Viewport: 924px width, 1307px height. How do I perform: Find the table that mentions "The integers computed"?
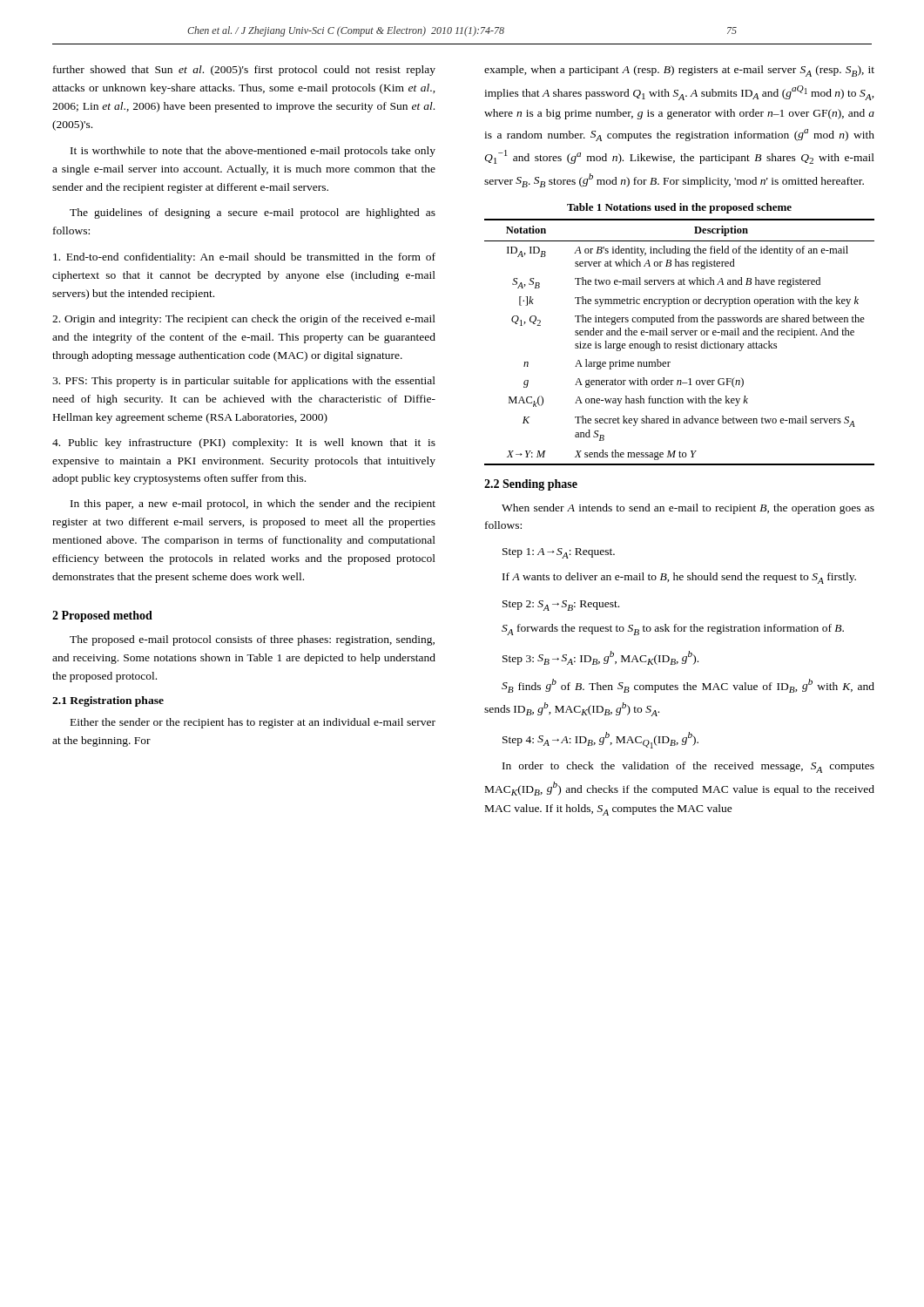click(679, 342)
